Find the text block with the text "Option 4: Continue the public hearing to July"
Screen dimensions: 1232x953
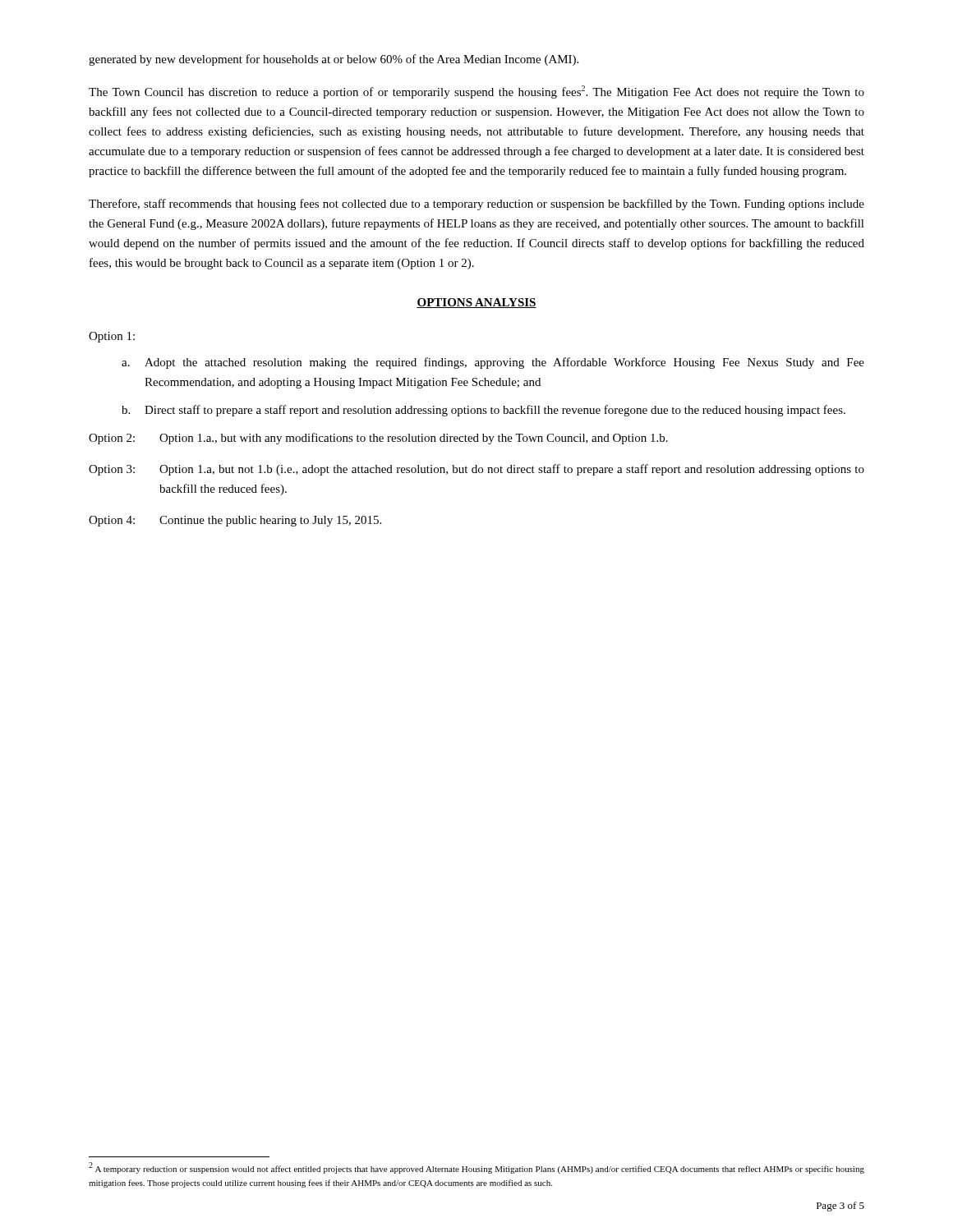click(235, 521)
